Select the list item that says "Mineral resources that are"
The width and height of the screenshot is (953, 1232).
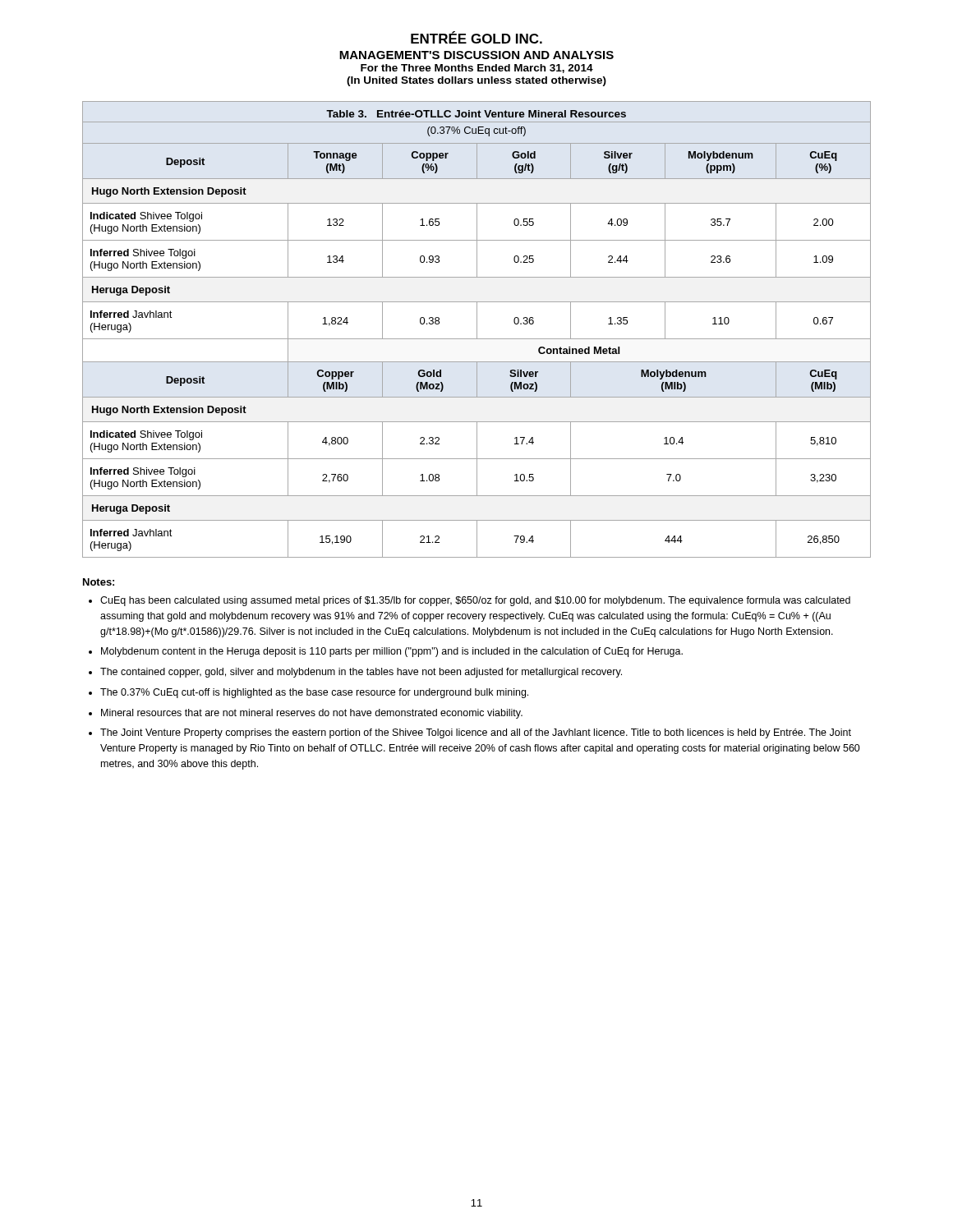pos(312,713)
